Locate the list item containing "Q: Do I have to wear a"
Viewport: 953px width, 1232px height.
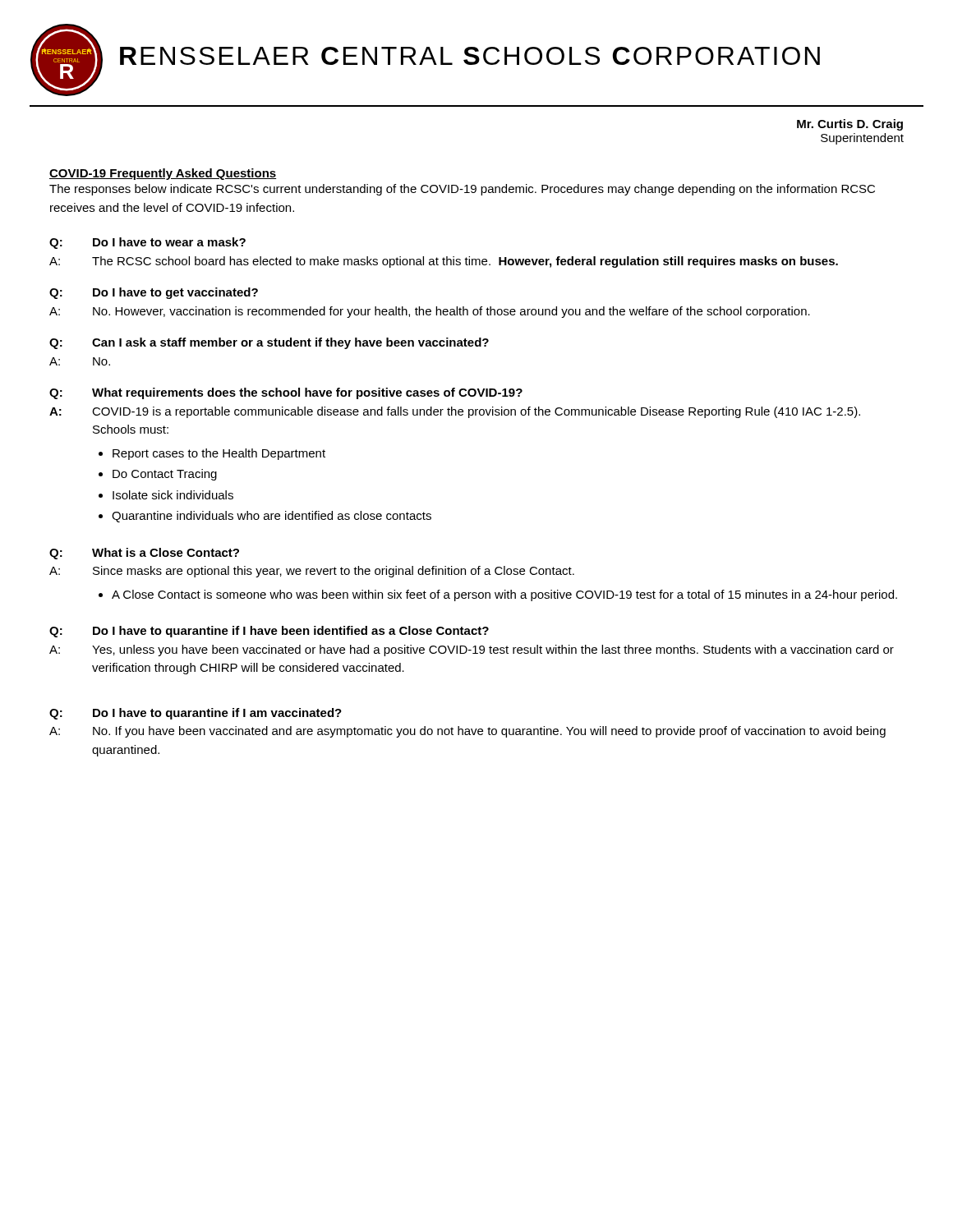pyautogui.click(x=476, y=252)
